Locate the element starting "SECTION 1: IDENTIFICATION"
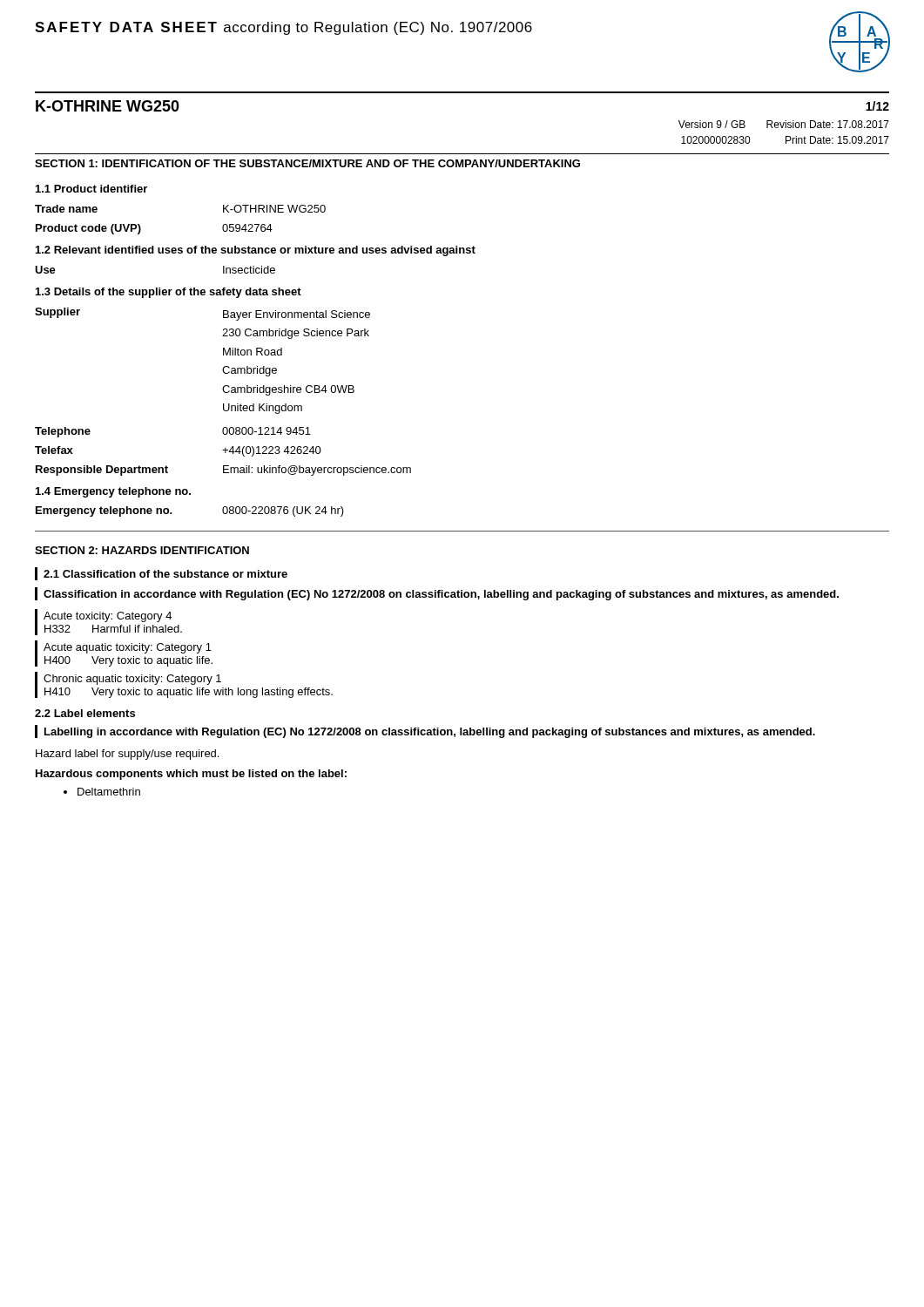Image resolution: width=924 pixels, height=1307 pixels. [x=308, y=163]
